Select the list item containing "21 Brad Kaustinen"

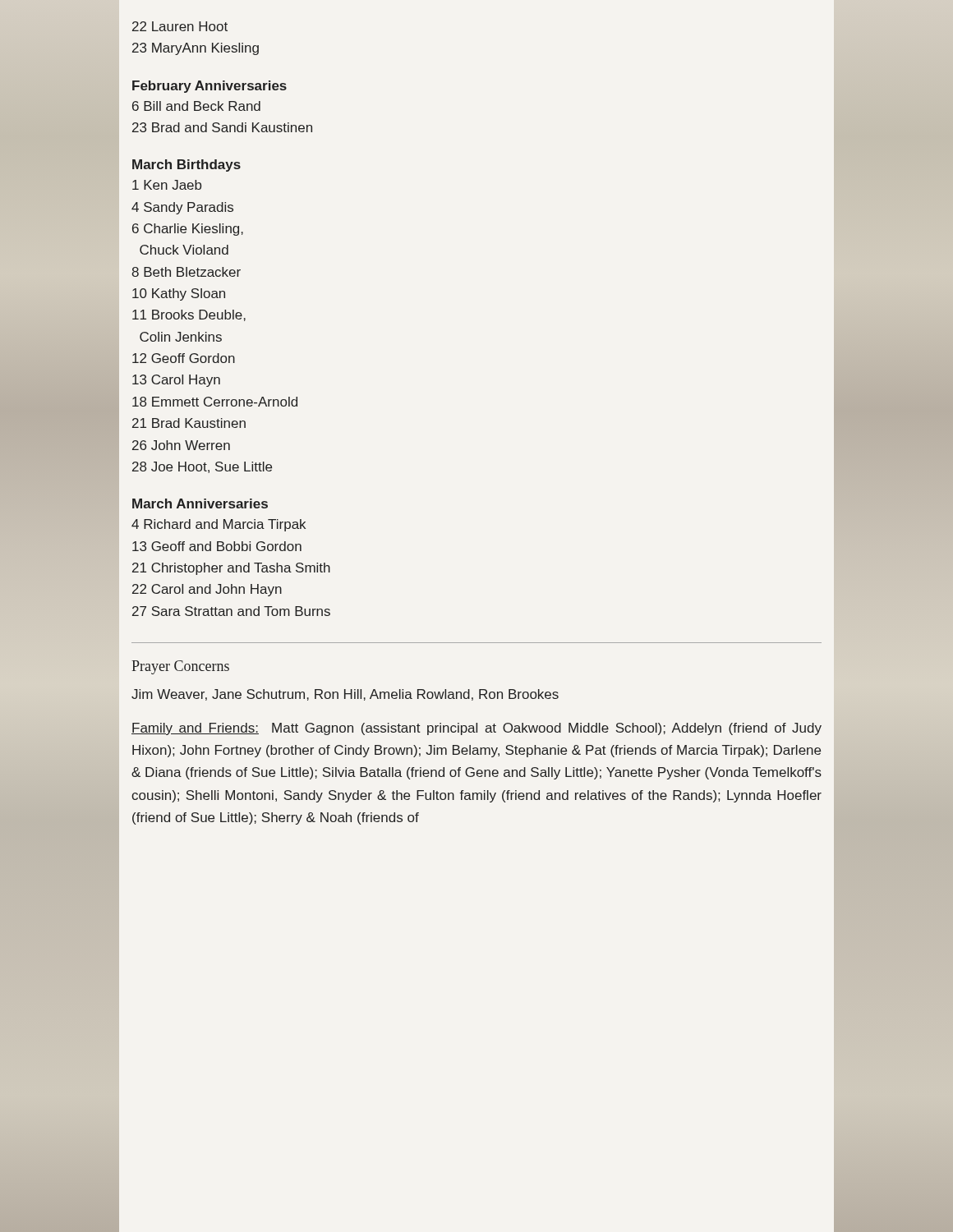[x=189, y=424]
